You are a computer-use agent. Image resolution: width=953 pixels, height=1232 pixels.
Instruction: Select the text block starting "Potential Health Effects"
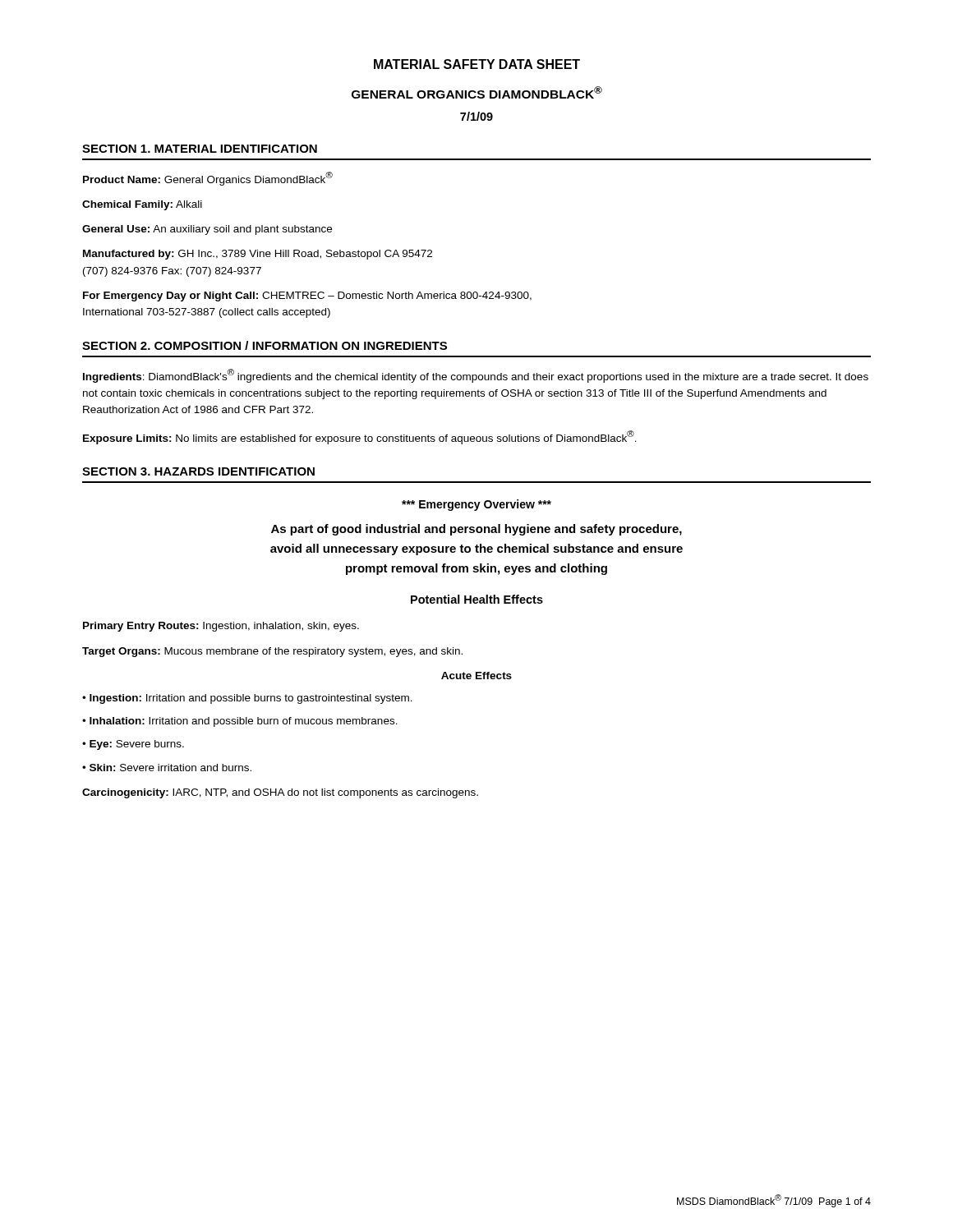[x=476, y=600]
